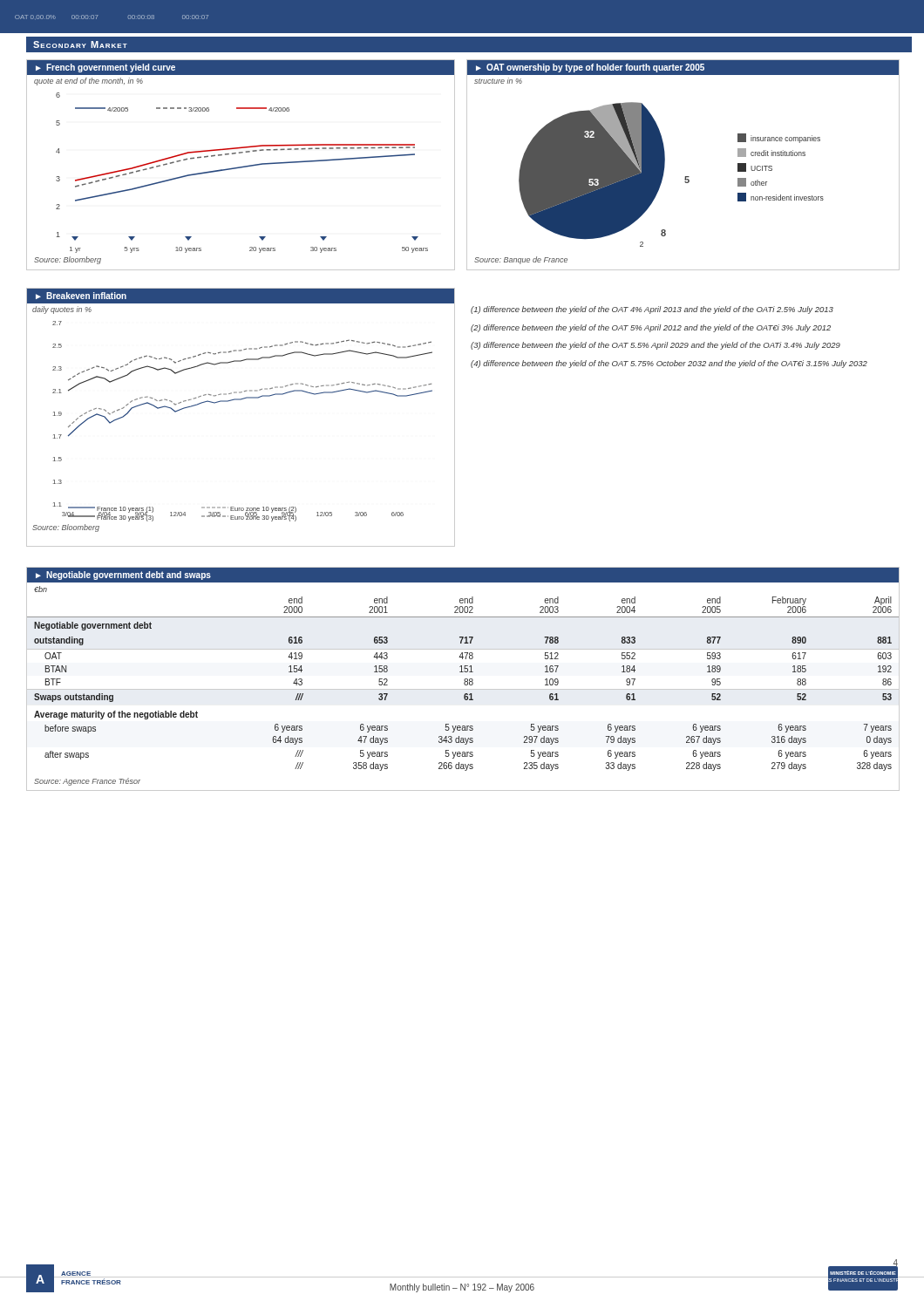Find the pie chart

coord(683,165)
